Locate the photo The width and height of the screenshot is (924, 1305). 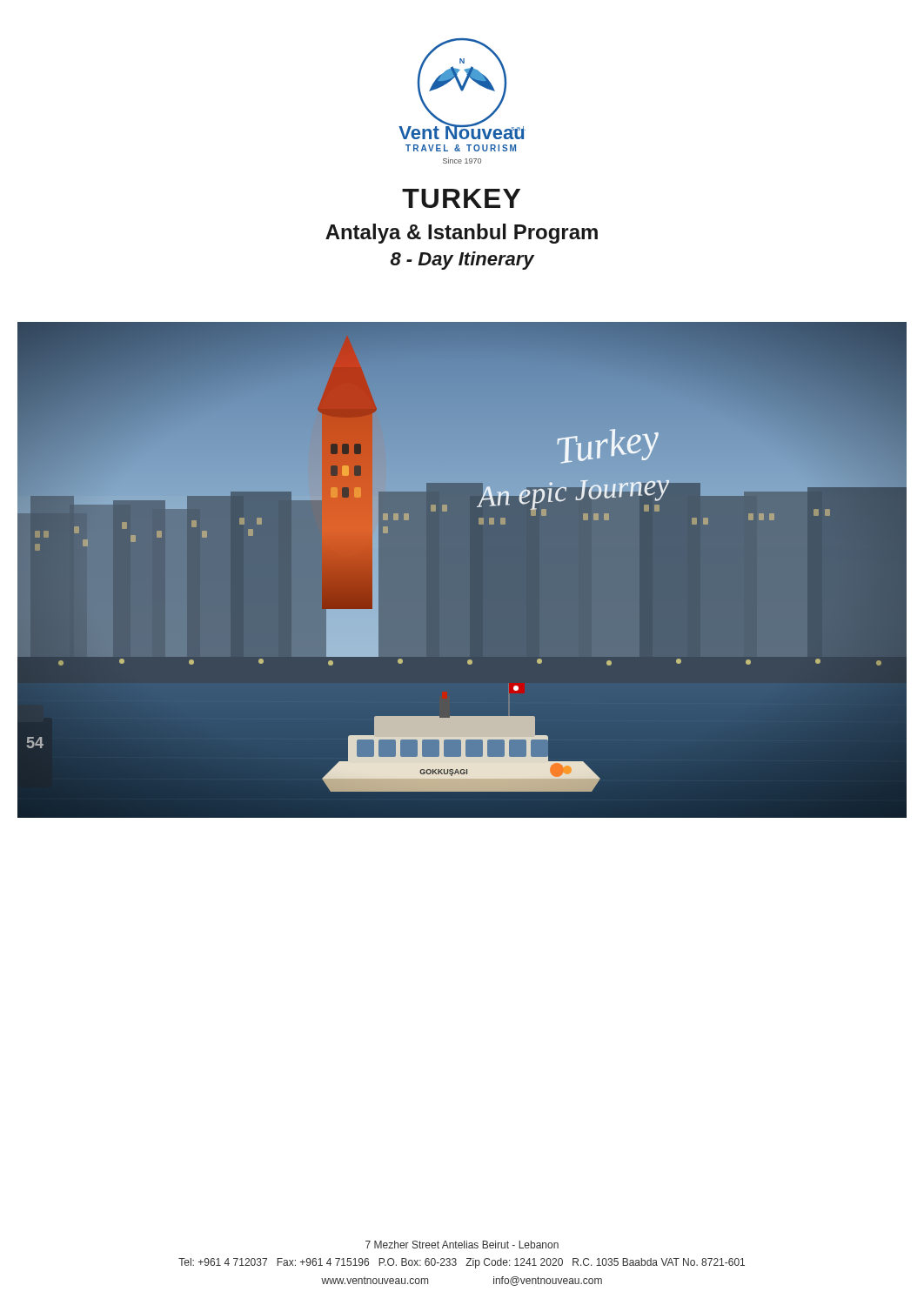(462, 570)
